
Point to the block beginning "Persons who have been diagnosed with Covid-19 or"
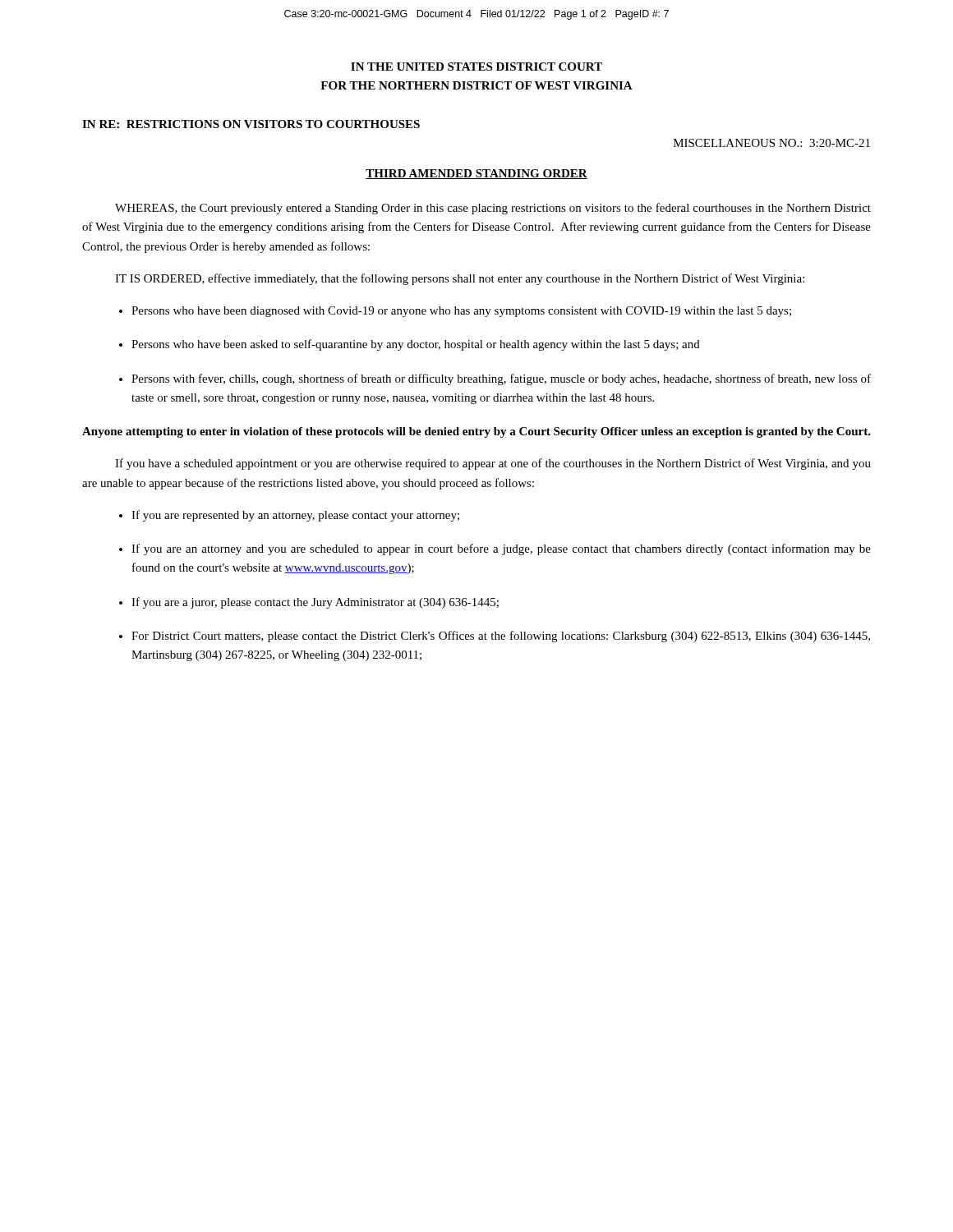click(462, 310)
